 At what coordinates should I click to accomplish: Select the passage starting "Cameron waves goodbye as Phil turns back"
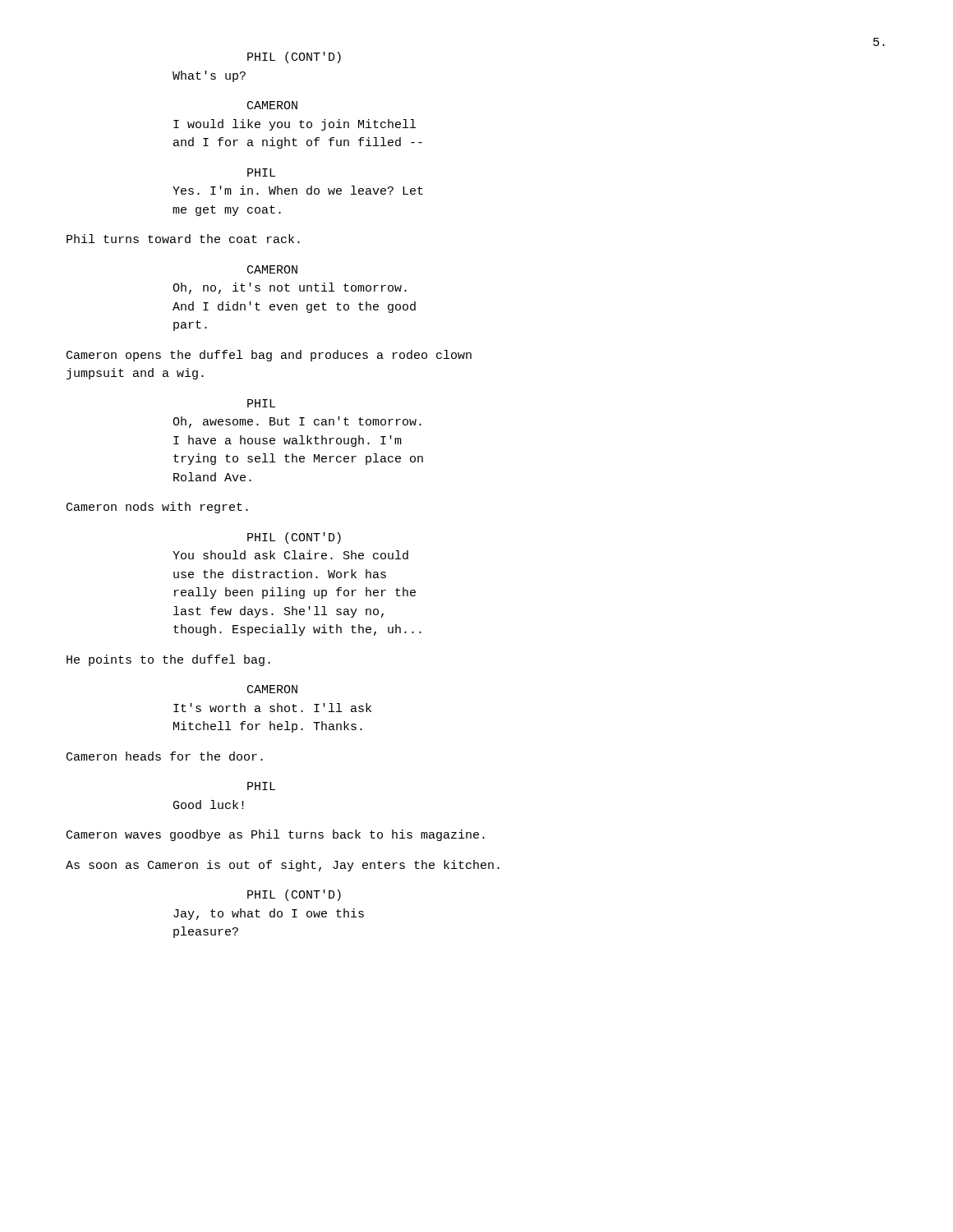(x=277, y=836)
